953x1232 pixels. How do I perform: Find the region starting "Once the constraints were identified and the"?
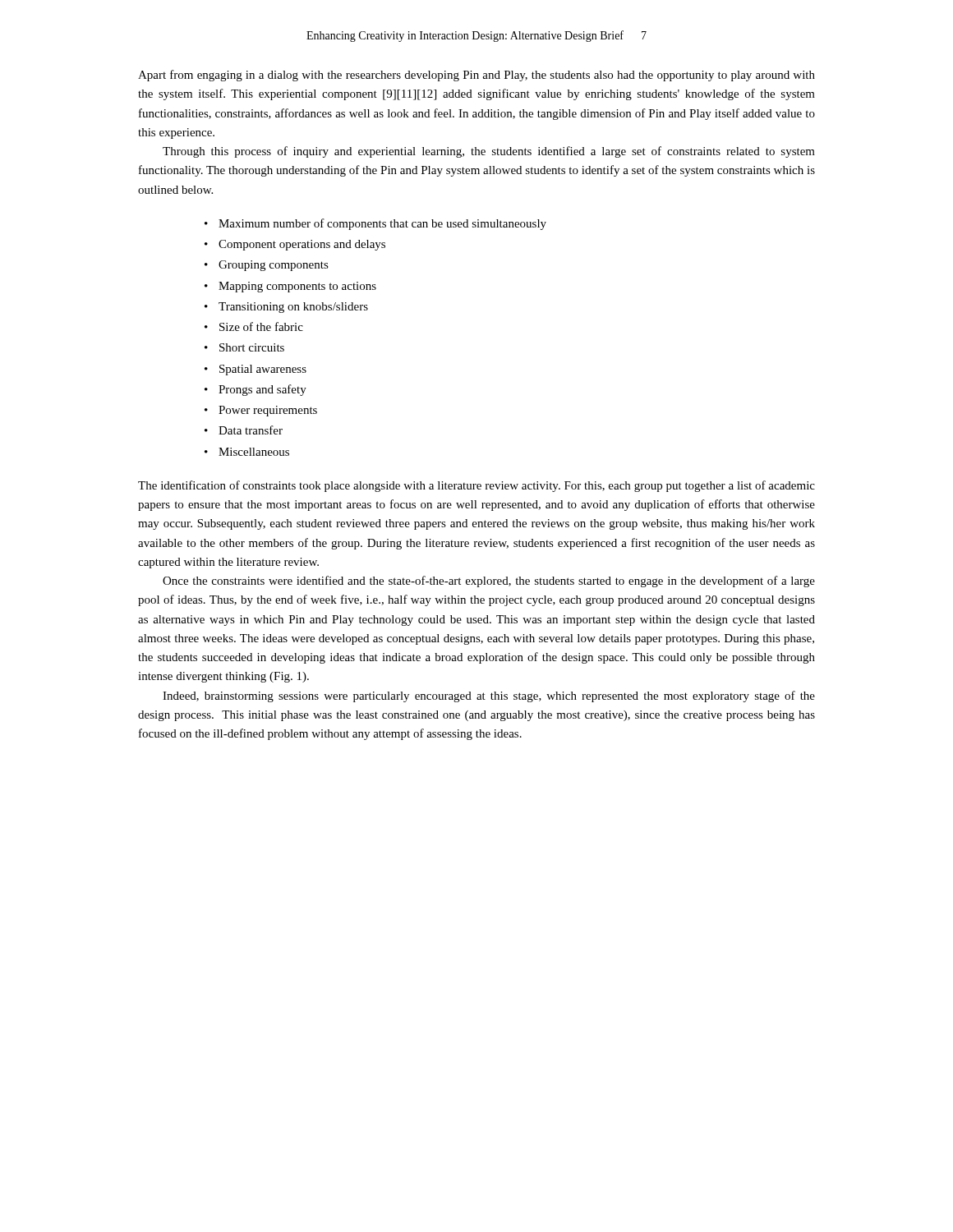click(476, 629)
